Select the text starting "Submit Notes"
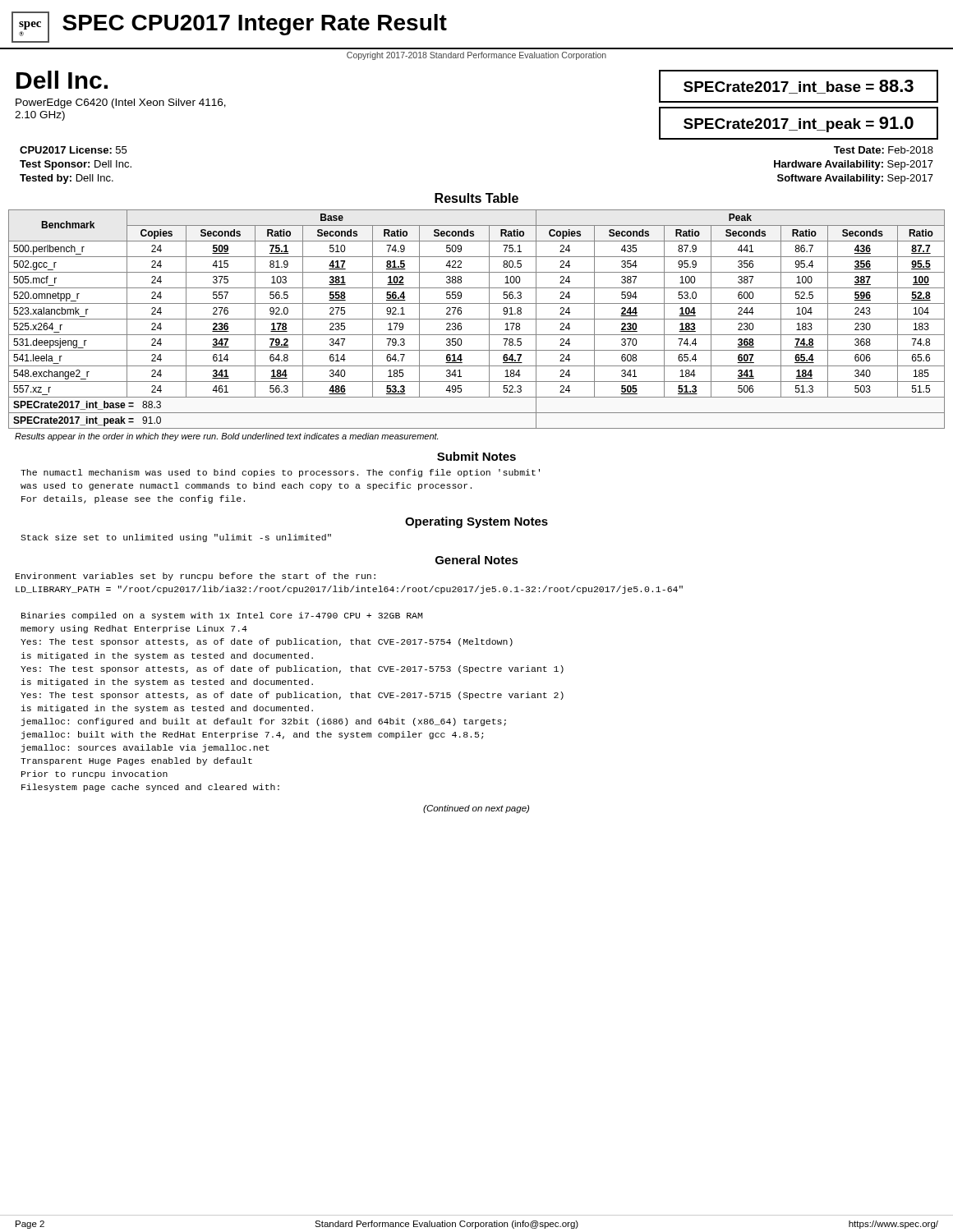 pyautogui.click(x=476, y=456)
